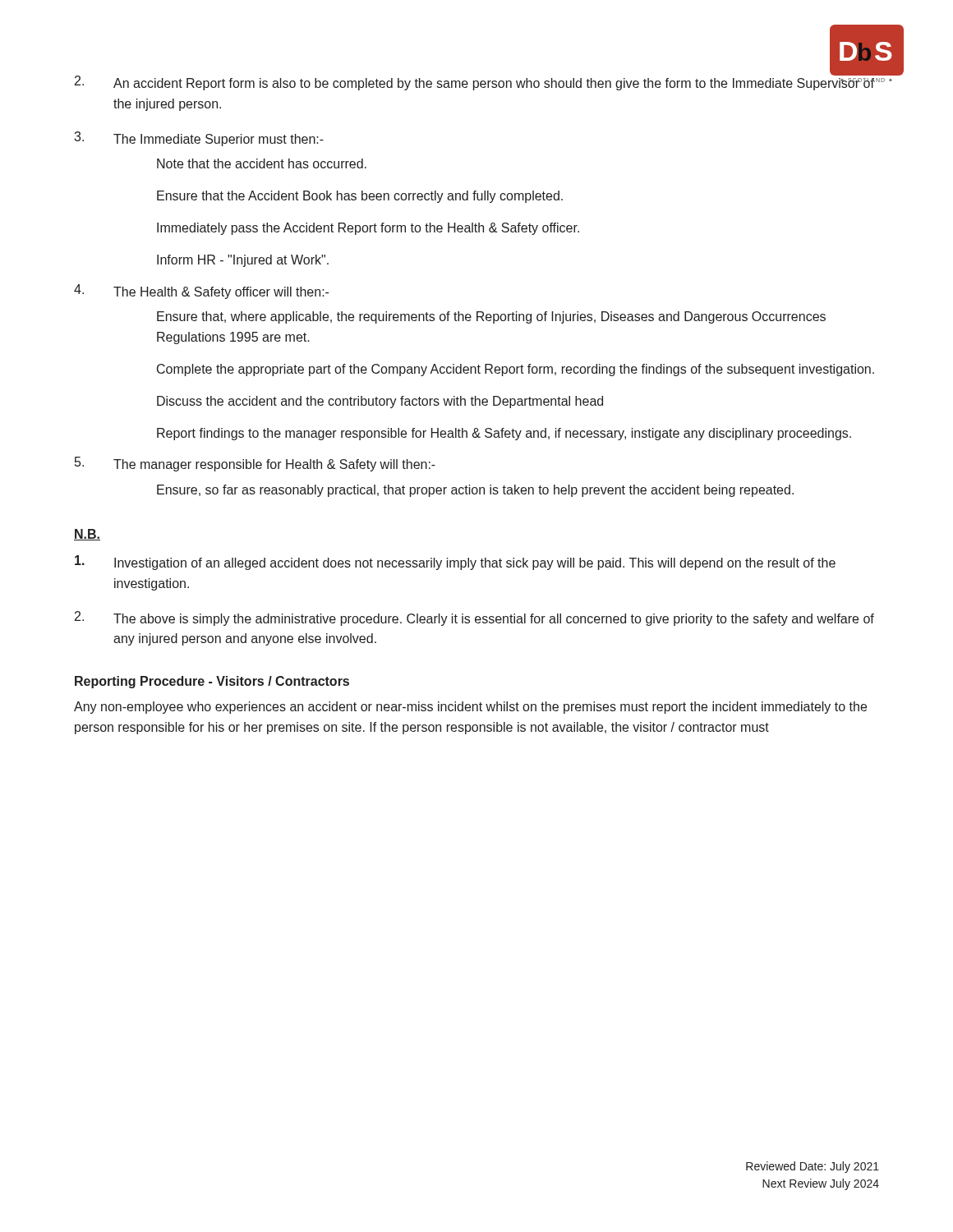Select the region starting "Ensure, so far as reasonably practical, that proper"
Viewport: 953px width, 1232px height.
[475, 490]
